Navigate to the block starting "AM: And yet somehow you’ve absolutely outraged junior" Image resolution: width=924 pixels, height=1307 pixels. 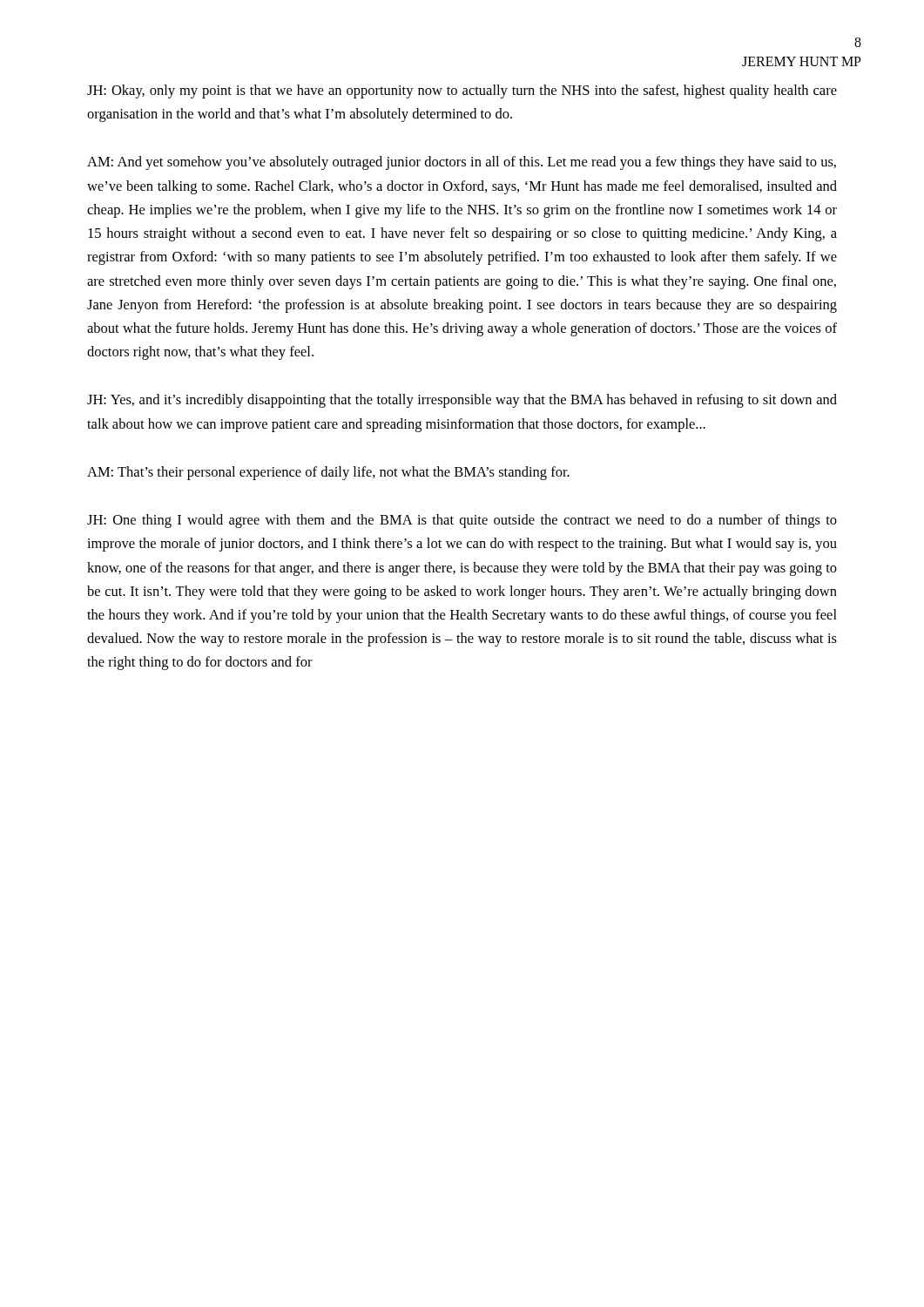click(x=462, y=257)
